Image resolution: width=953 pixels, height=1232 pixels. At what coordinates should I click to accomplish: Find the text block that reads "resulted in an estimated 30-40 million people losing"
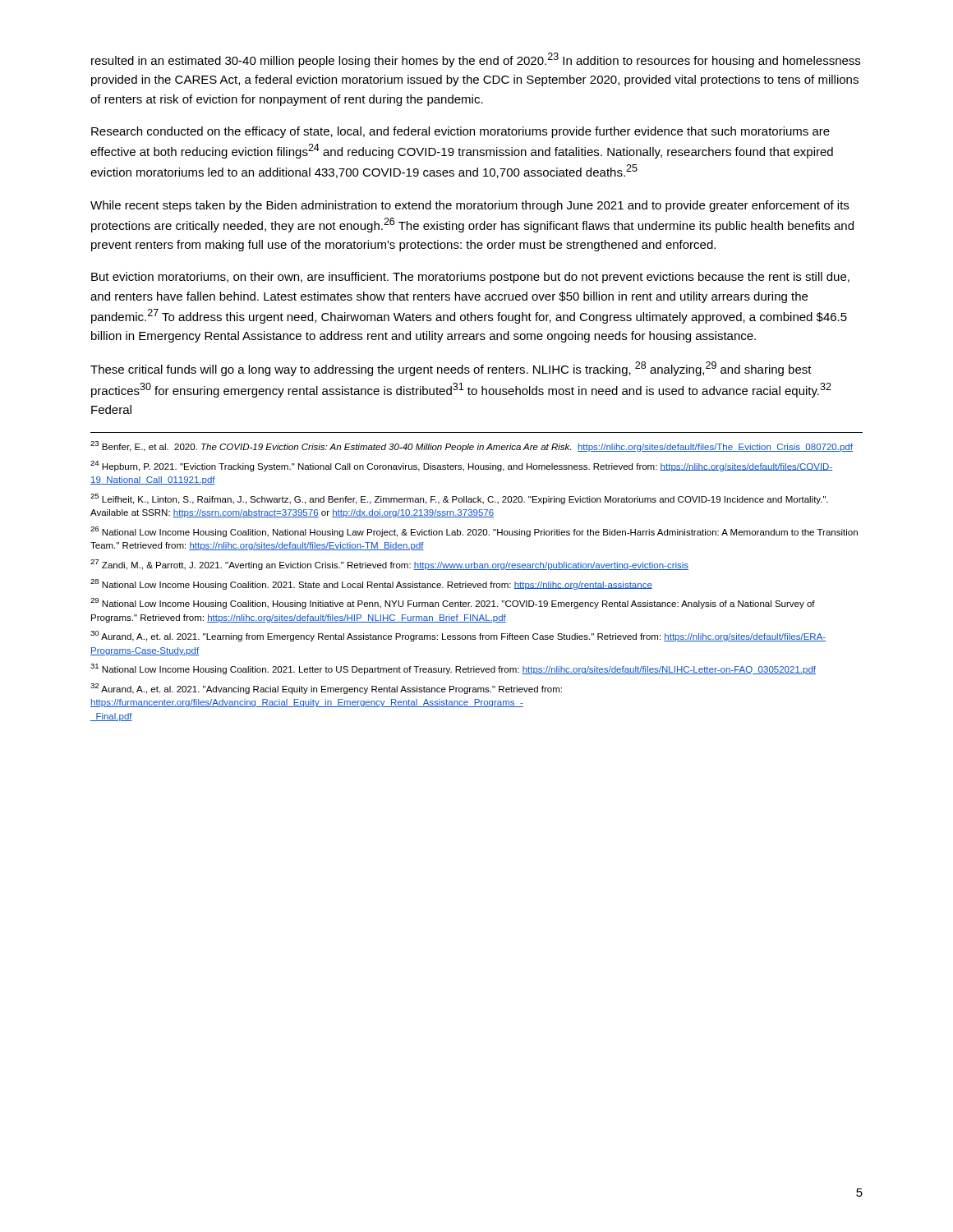point(476,78)
